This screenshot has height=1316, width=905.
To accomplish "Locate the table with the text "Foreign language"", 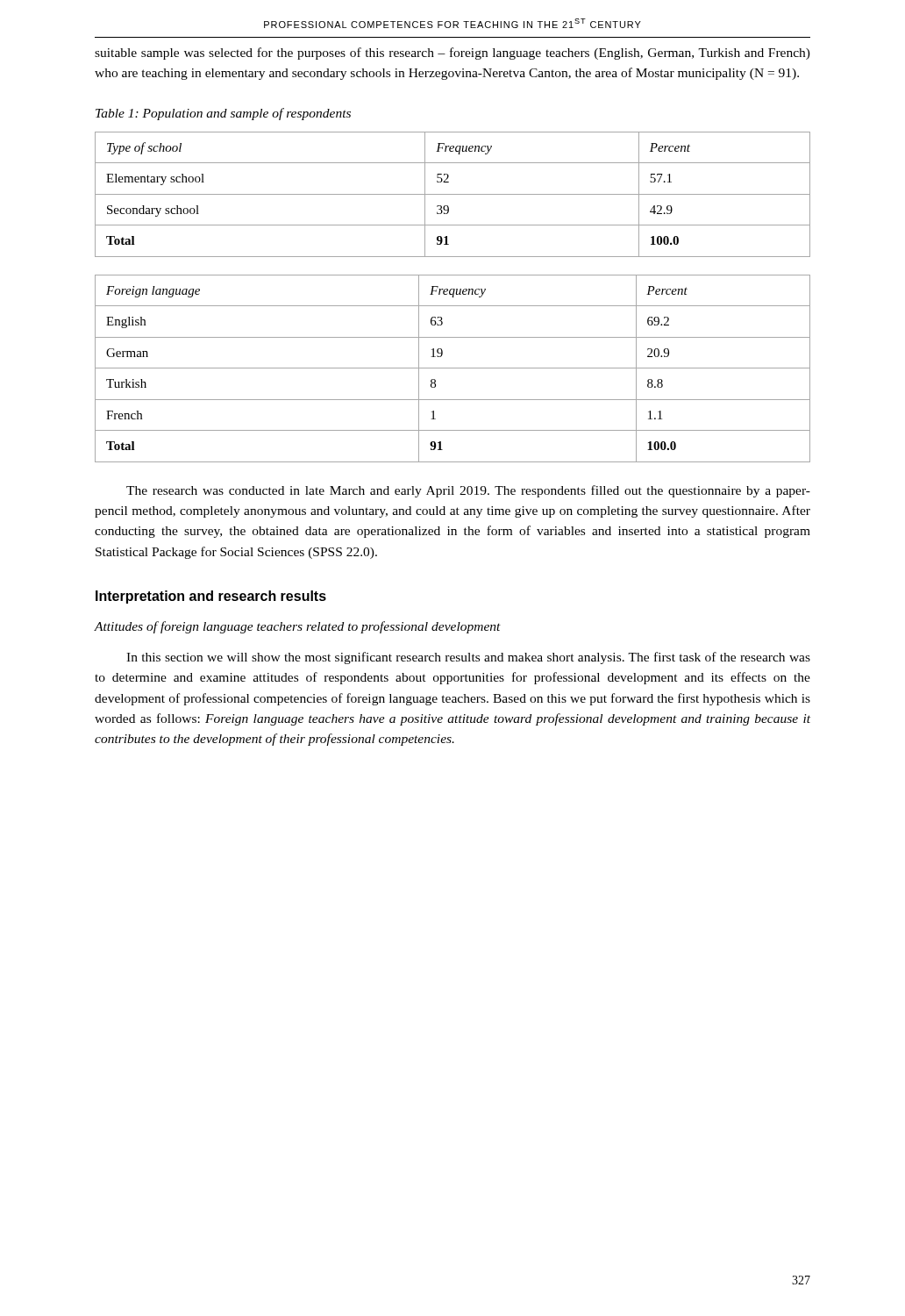I will pos(452,368).
